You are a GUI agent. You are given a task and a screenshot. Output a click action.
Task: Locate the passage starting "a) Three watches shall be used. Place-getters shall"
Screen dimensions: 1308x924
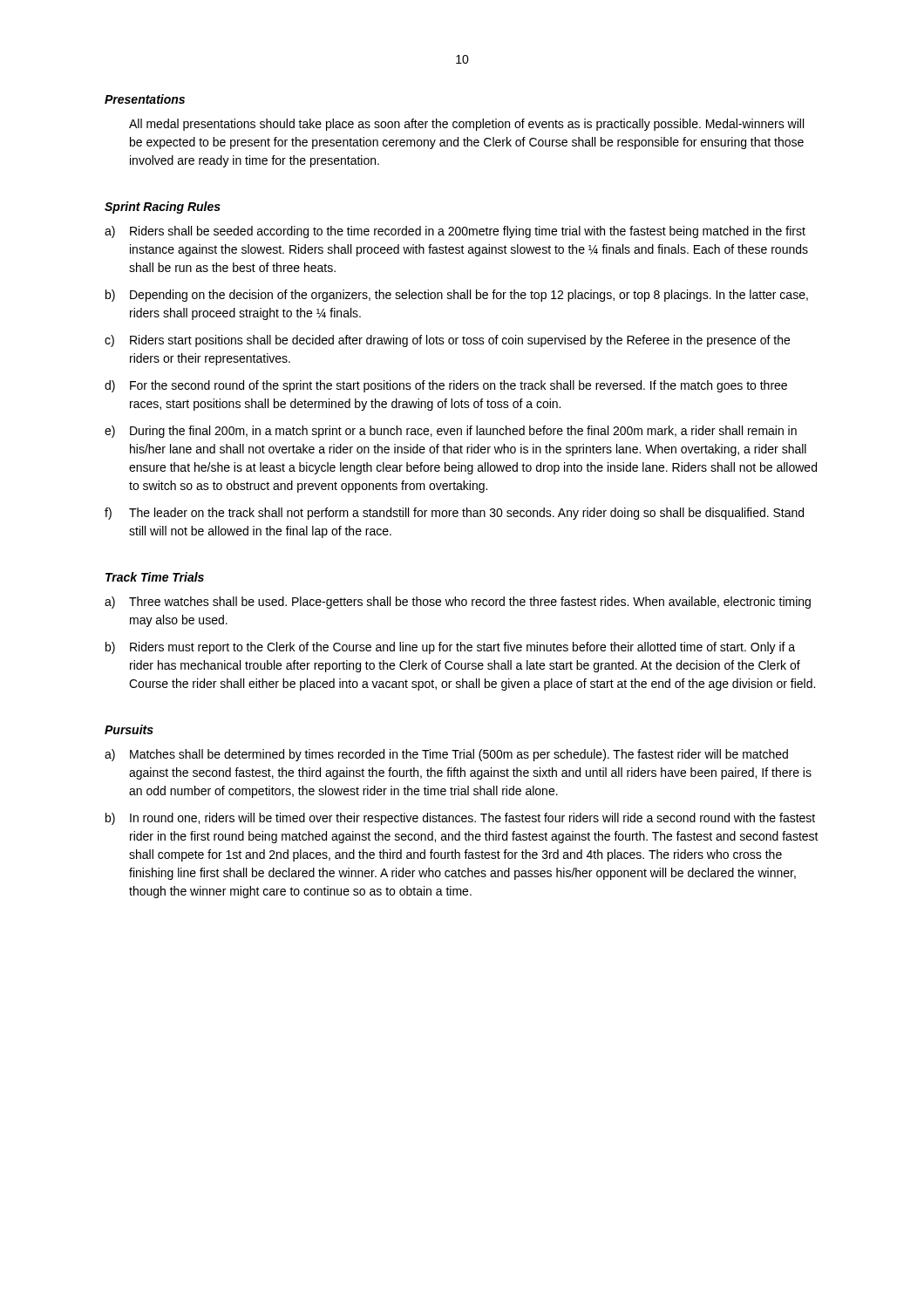click(462, 611)
